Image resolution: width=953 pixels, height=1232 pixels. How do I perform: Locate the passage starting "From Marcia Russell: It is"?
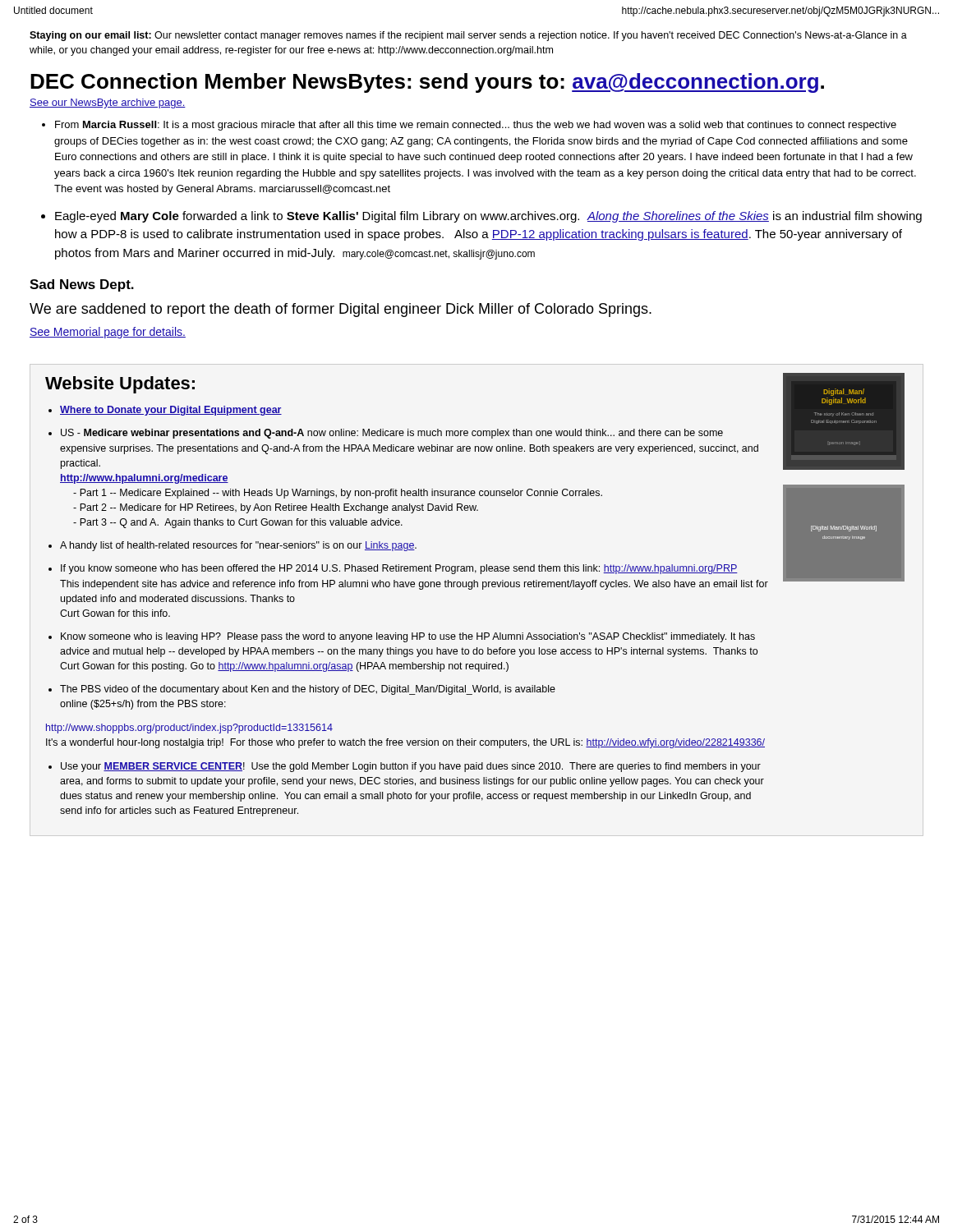[485, 157]
